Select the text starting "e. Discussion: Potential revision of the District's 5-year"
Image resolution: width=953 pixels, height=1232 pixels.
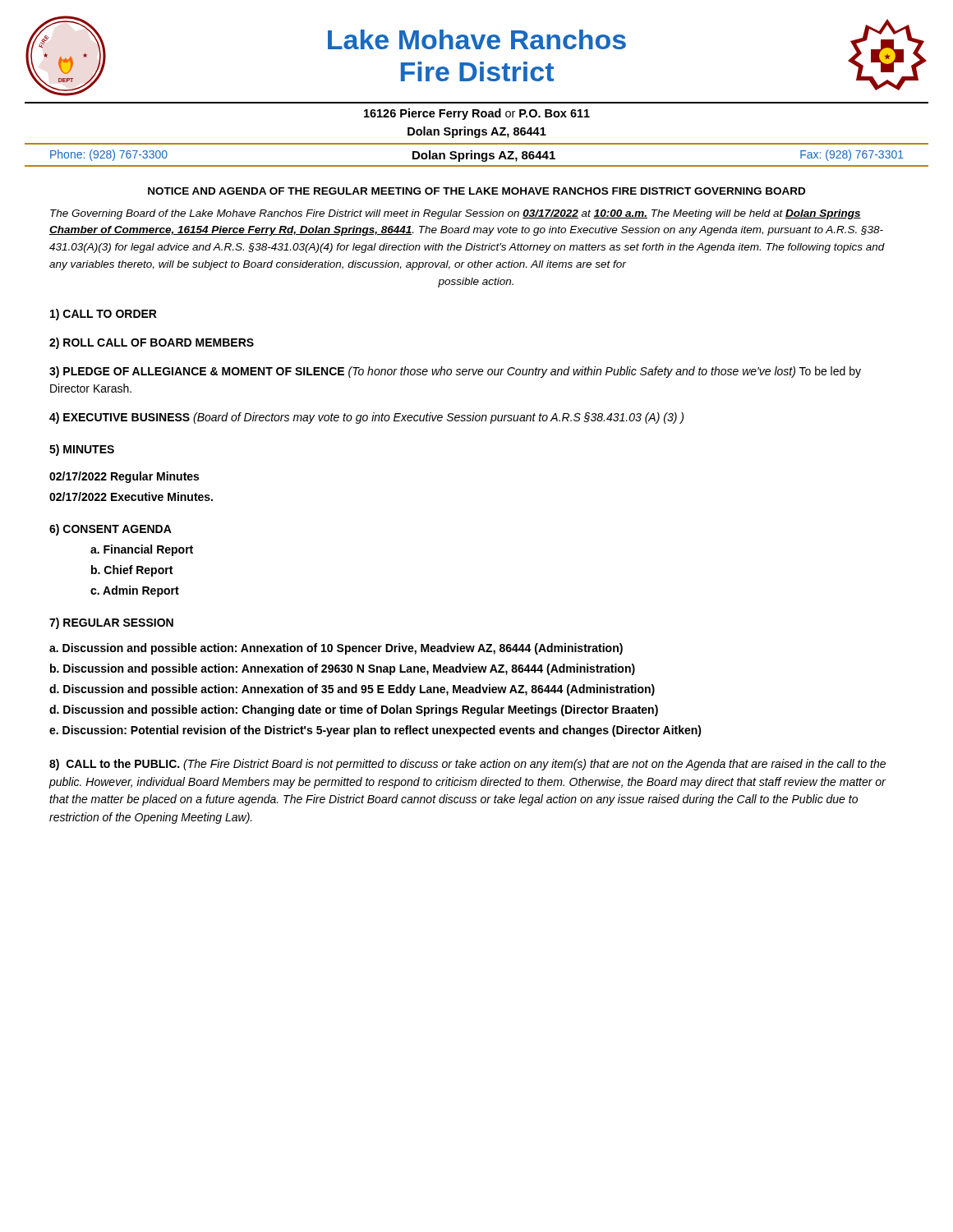tap(375, 730)
